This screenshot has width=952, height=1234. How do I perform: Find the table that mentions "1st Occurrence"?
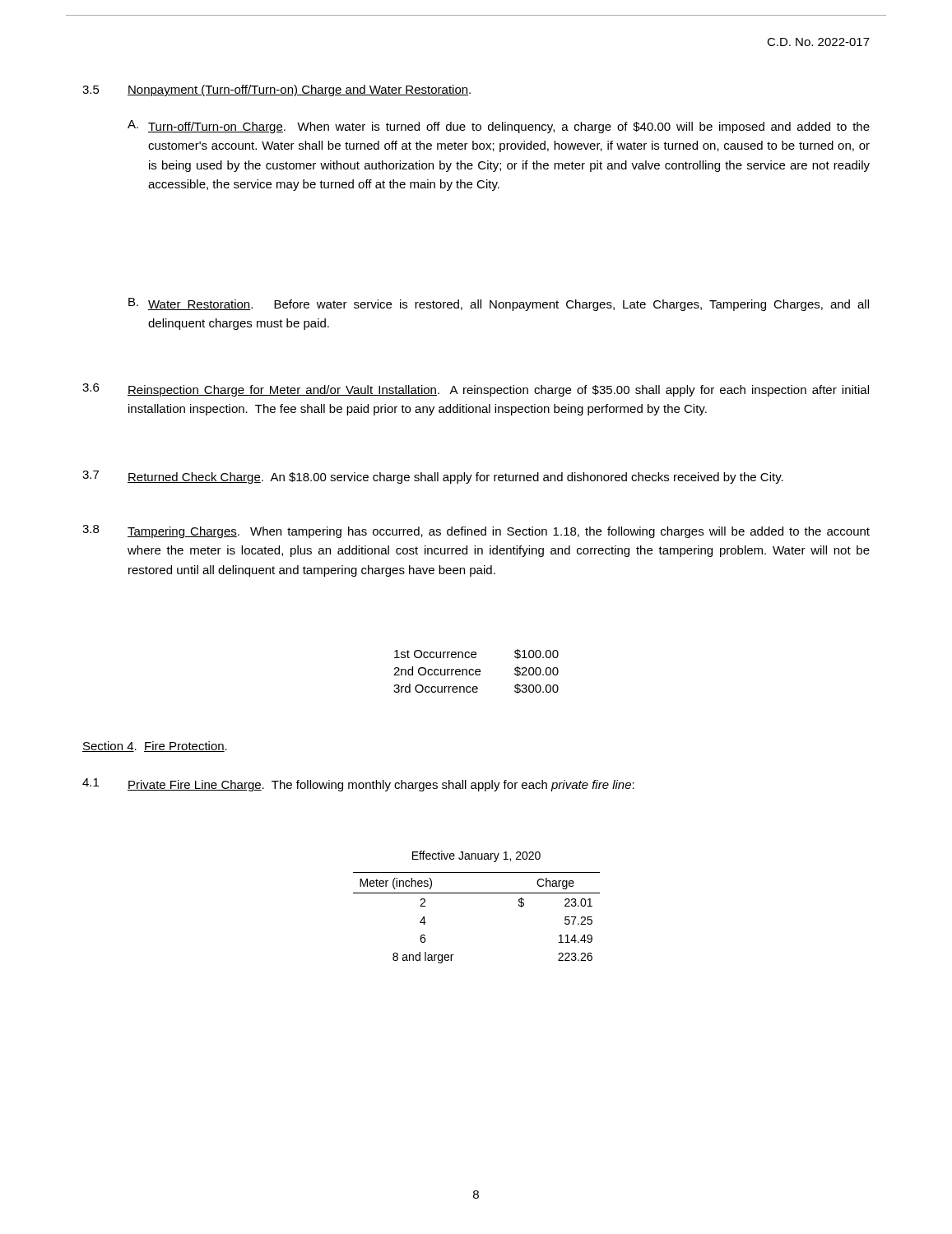tap(476, 671)
